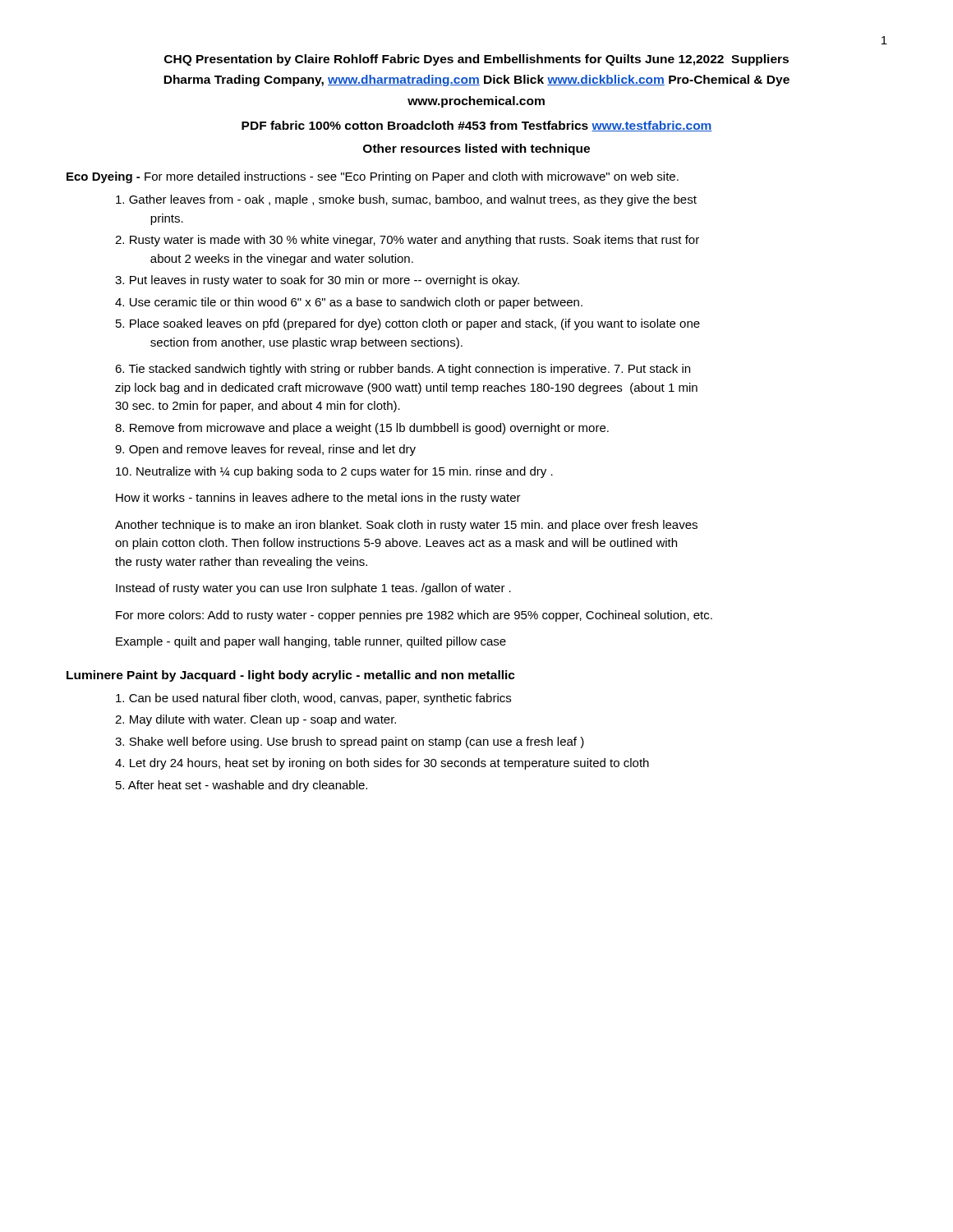Find the region starting "How it works - tannins in"
953x1232 pixels.
tap(318, 498)
